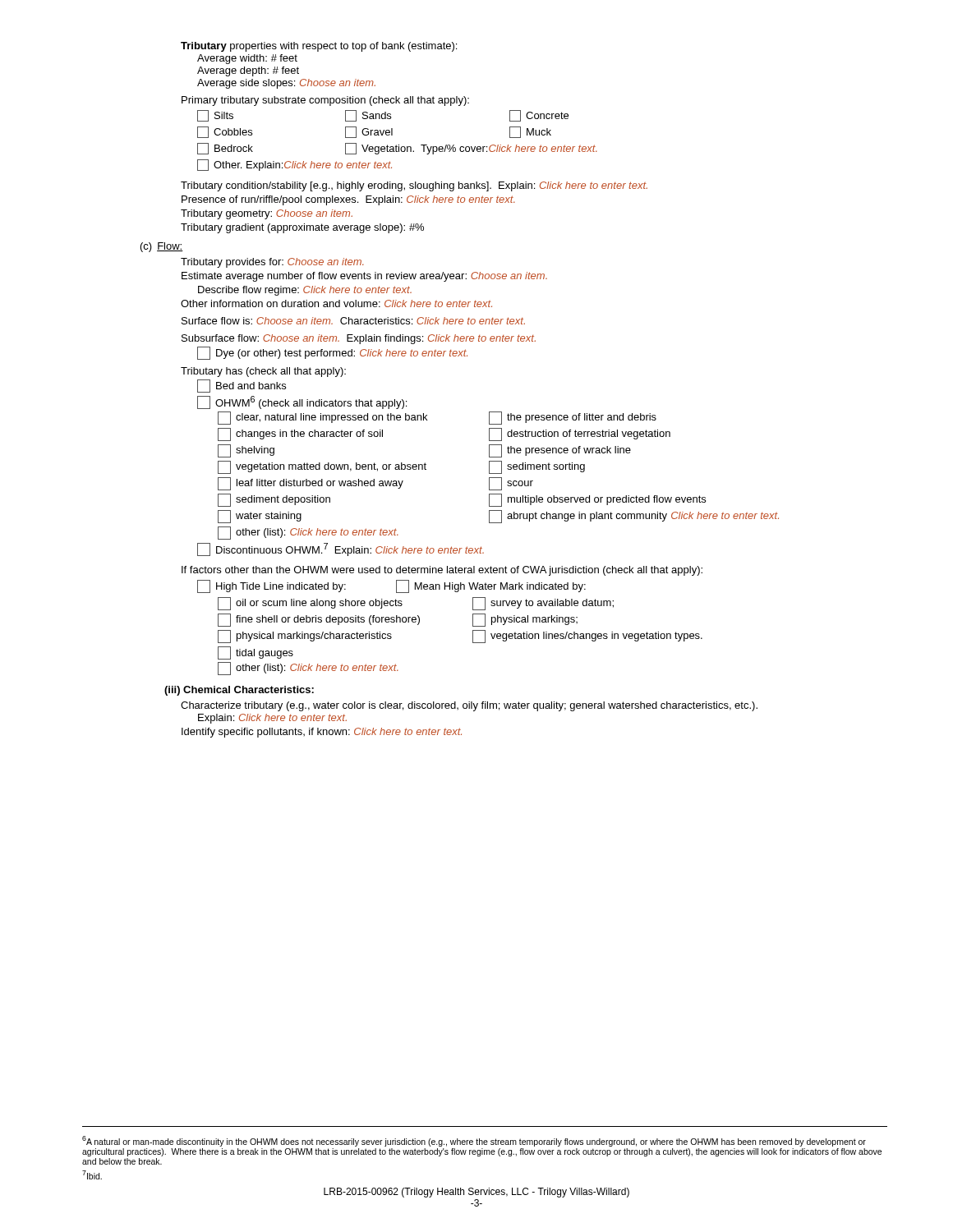This screenshot has height=1232, width=953.
Task: Navigate to the passage starting "Surface flow is: Choose an item. Characteristics: Click"
Action: point(354,321)
